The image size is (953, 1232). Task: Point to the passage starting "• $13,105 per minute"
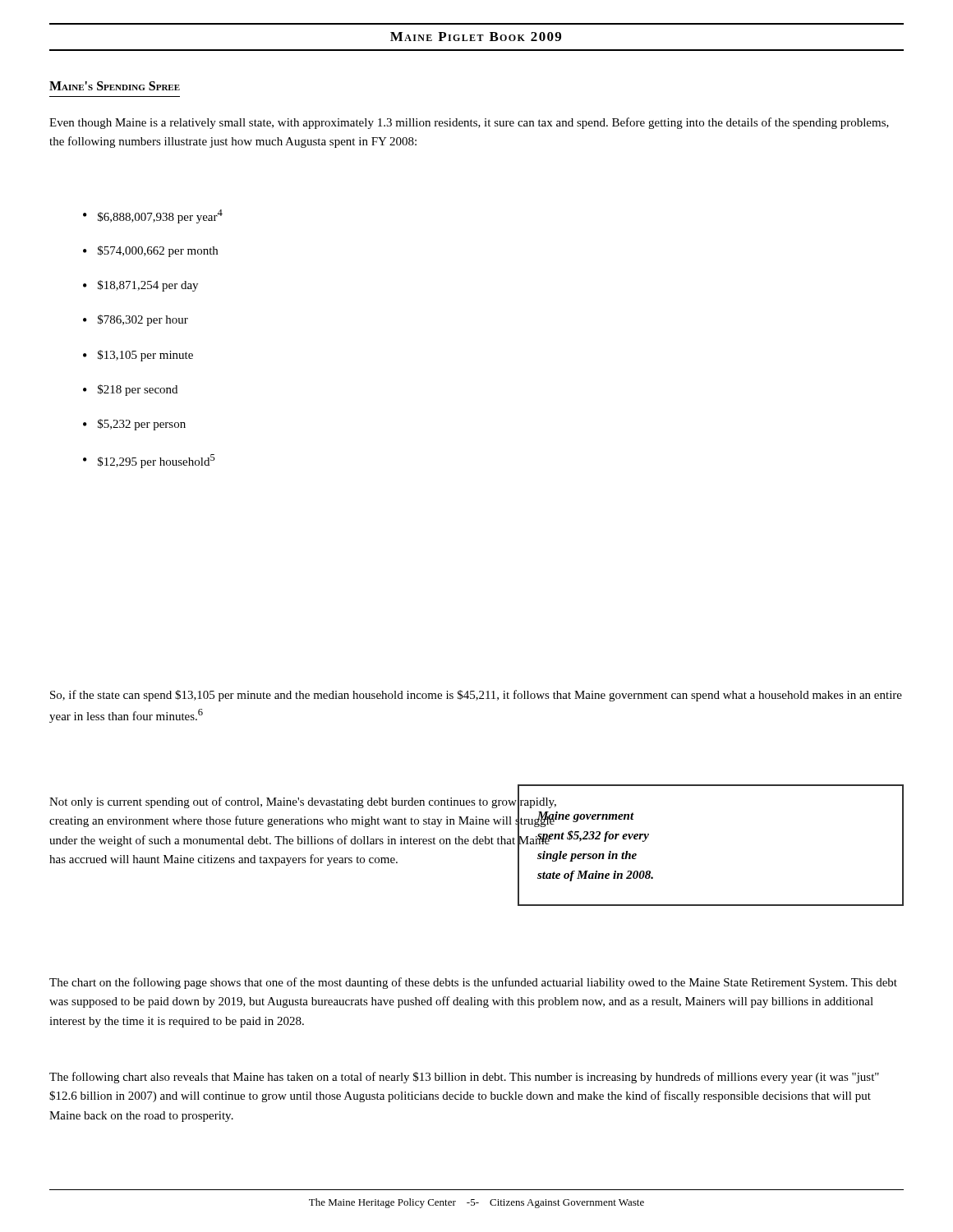tap(138, 355)
